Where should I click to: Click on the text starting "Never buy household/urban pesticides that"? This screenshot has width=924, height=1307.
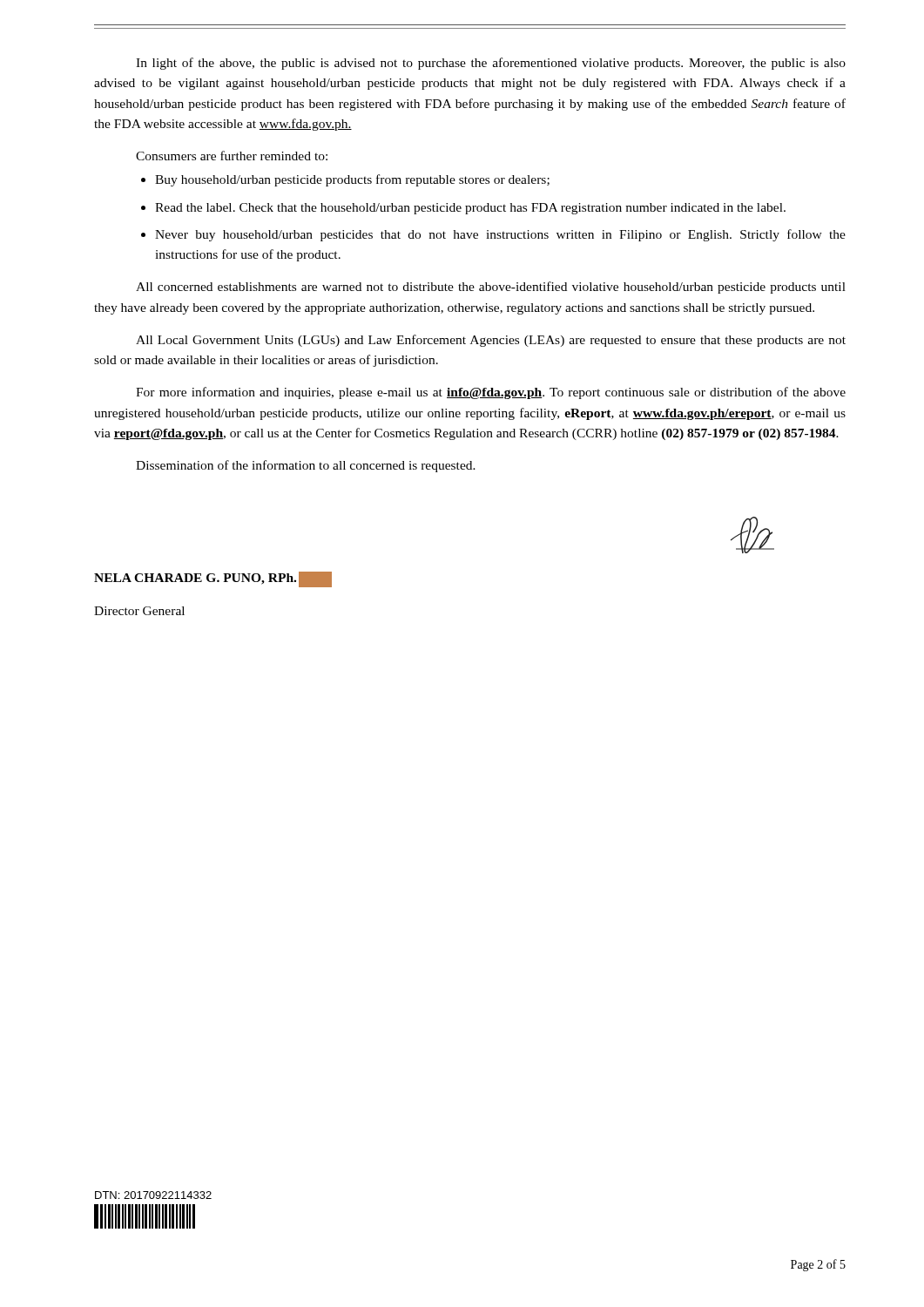point(500,244)
